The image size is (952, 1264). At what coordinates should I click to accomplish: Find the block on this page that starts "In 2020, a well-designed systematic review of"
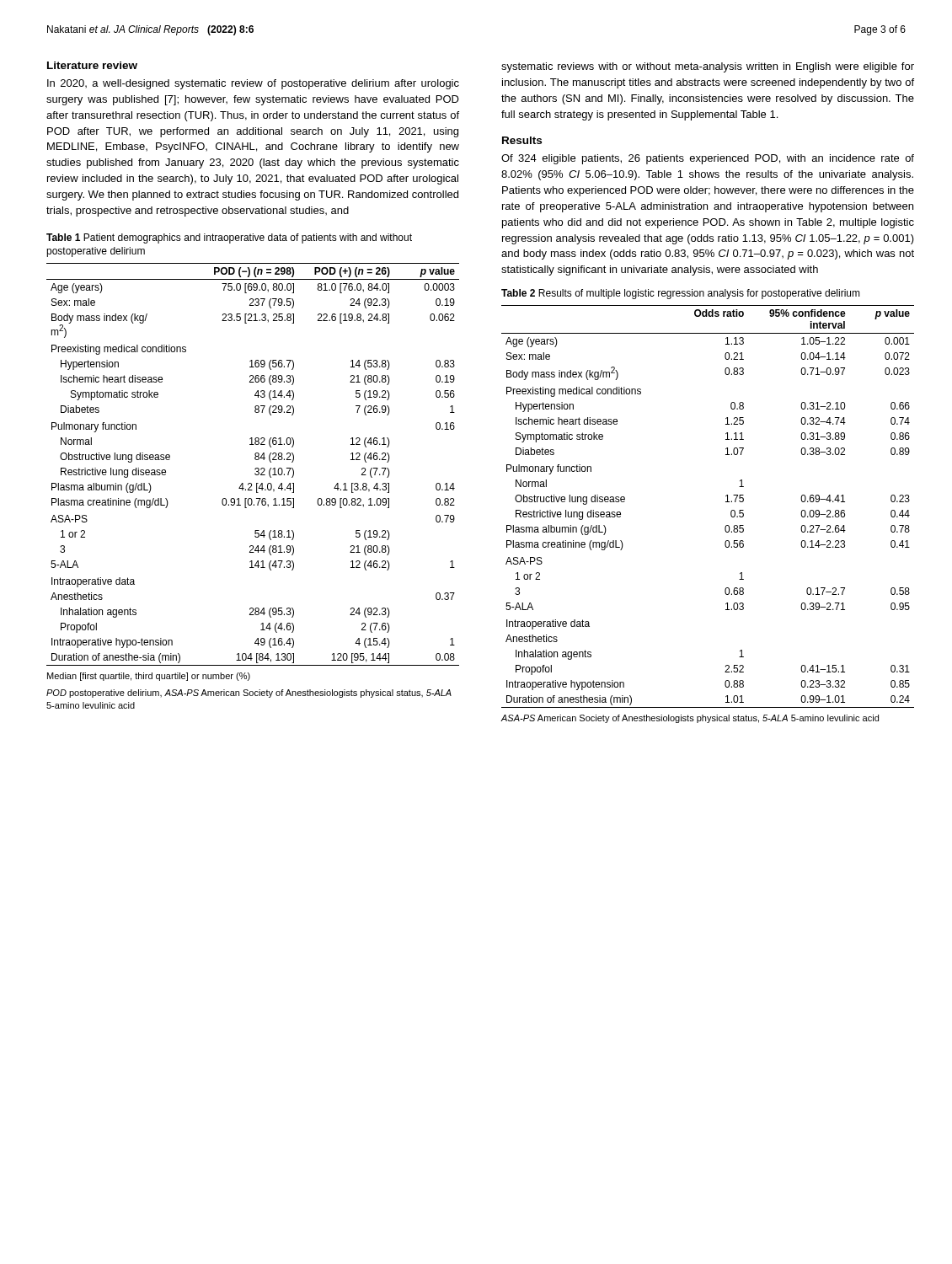(x=253, y=147)
